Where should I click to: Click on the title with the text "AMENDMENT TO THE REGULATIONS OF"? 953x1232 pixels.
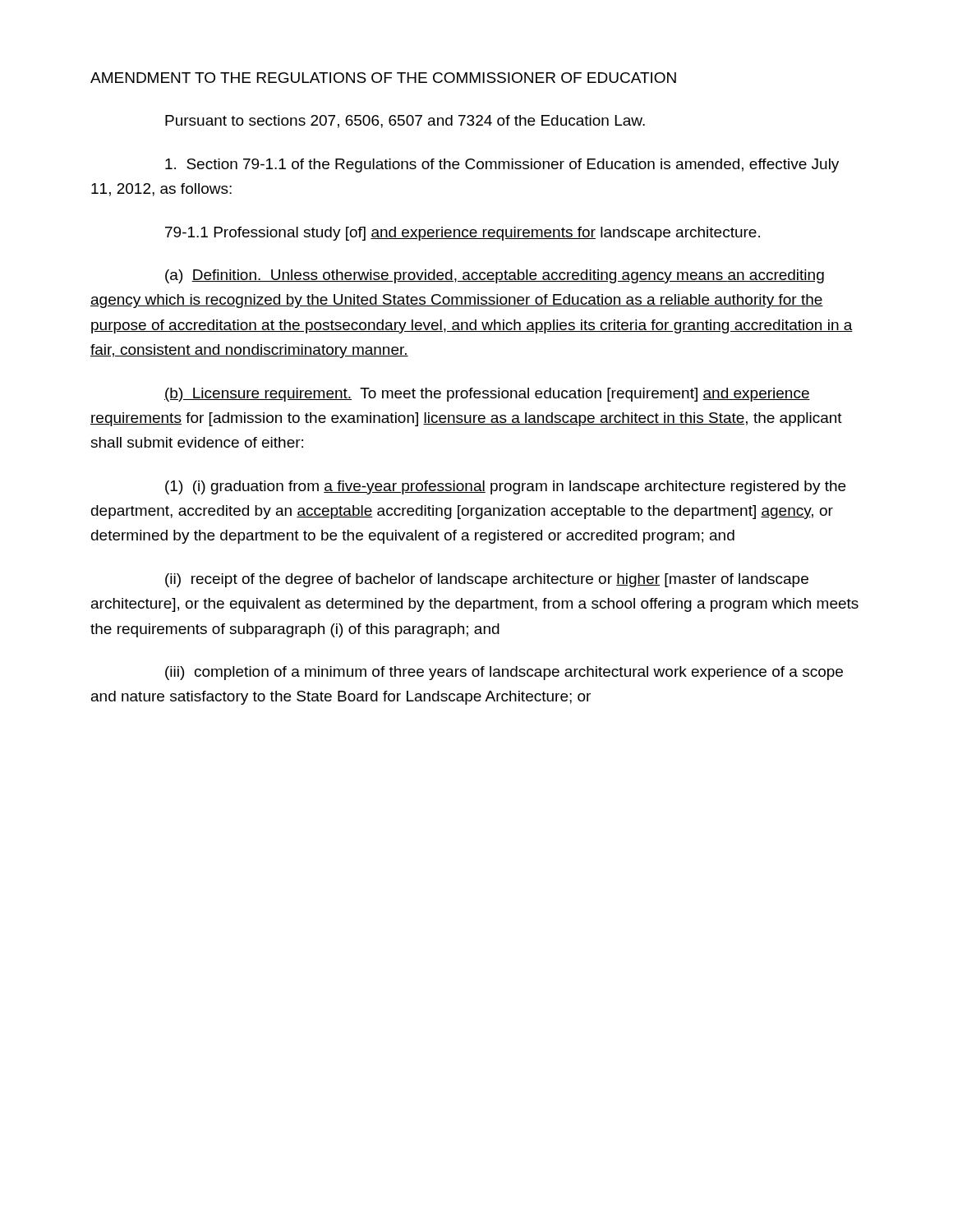click(384, 78)
